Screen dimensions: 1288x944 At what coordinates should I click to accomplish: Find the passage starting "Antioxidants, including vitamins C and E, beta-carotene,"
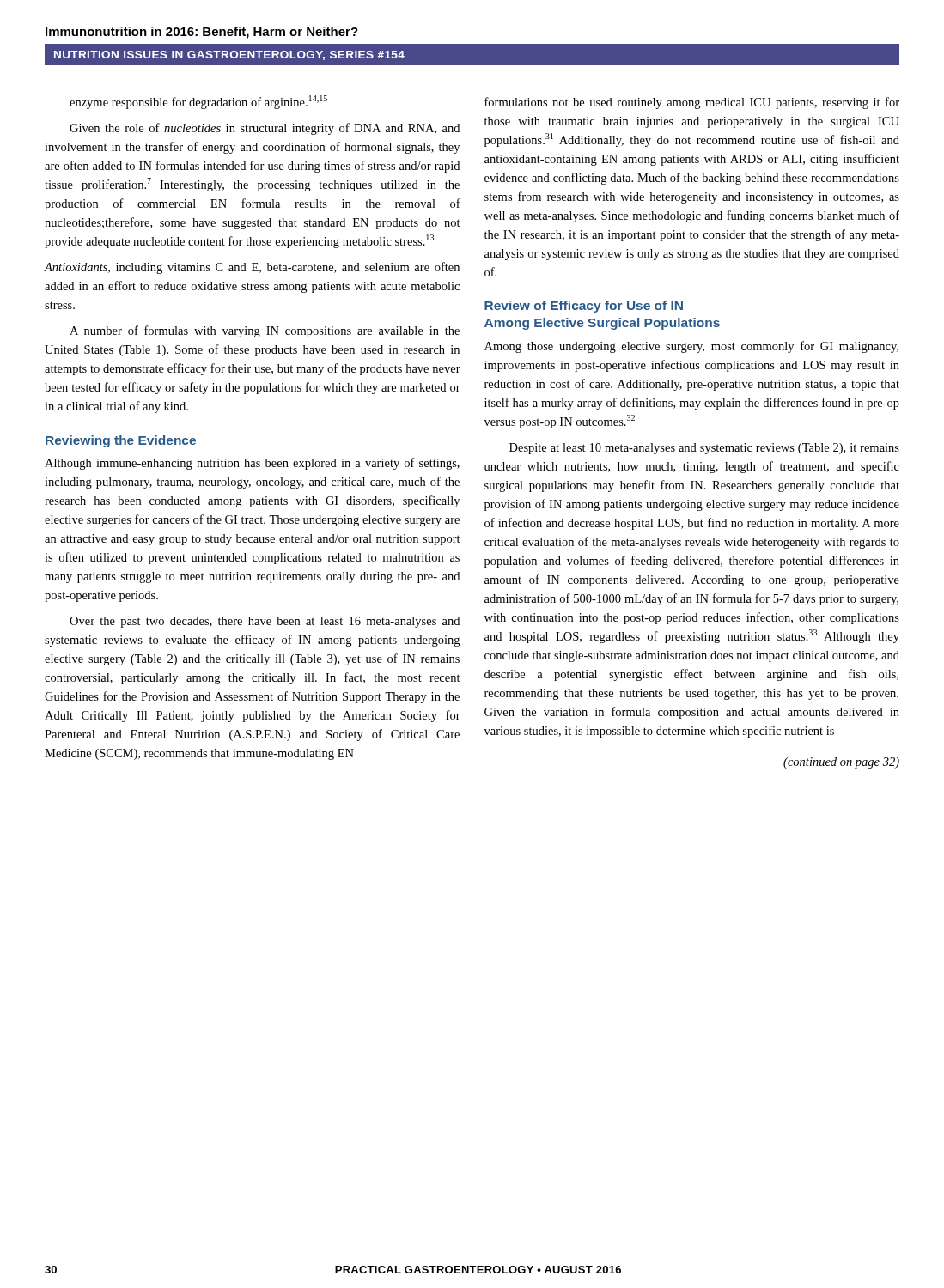(252, 286)
